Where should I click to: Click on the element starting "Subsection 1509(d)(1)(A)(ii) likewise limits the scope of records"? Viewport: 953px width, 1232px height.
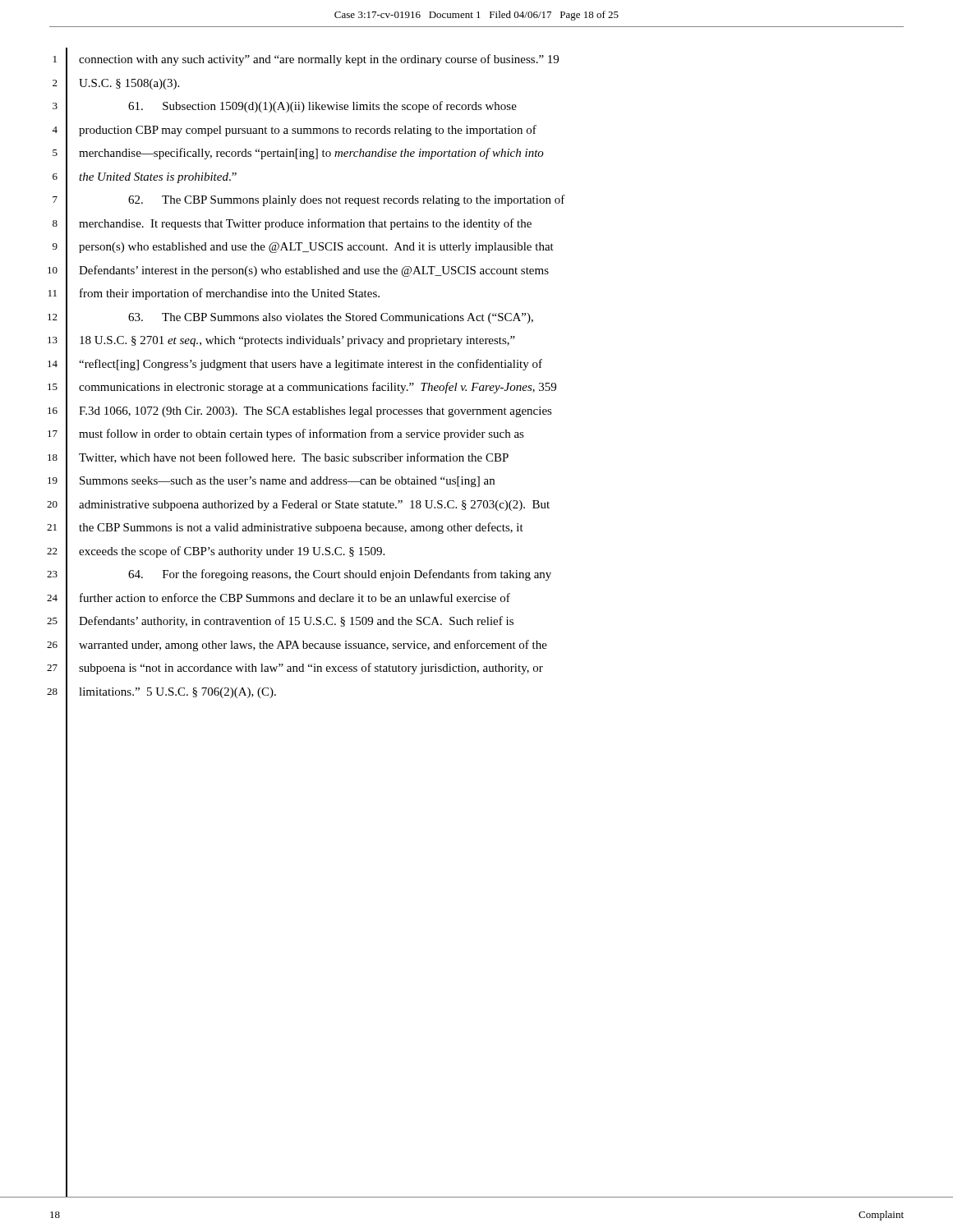(x=498, y=141)
